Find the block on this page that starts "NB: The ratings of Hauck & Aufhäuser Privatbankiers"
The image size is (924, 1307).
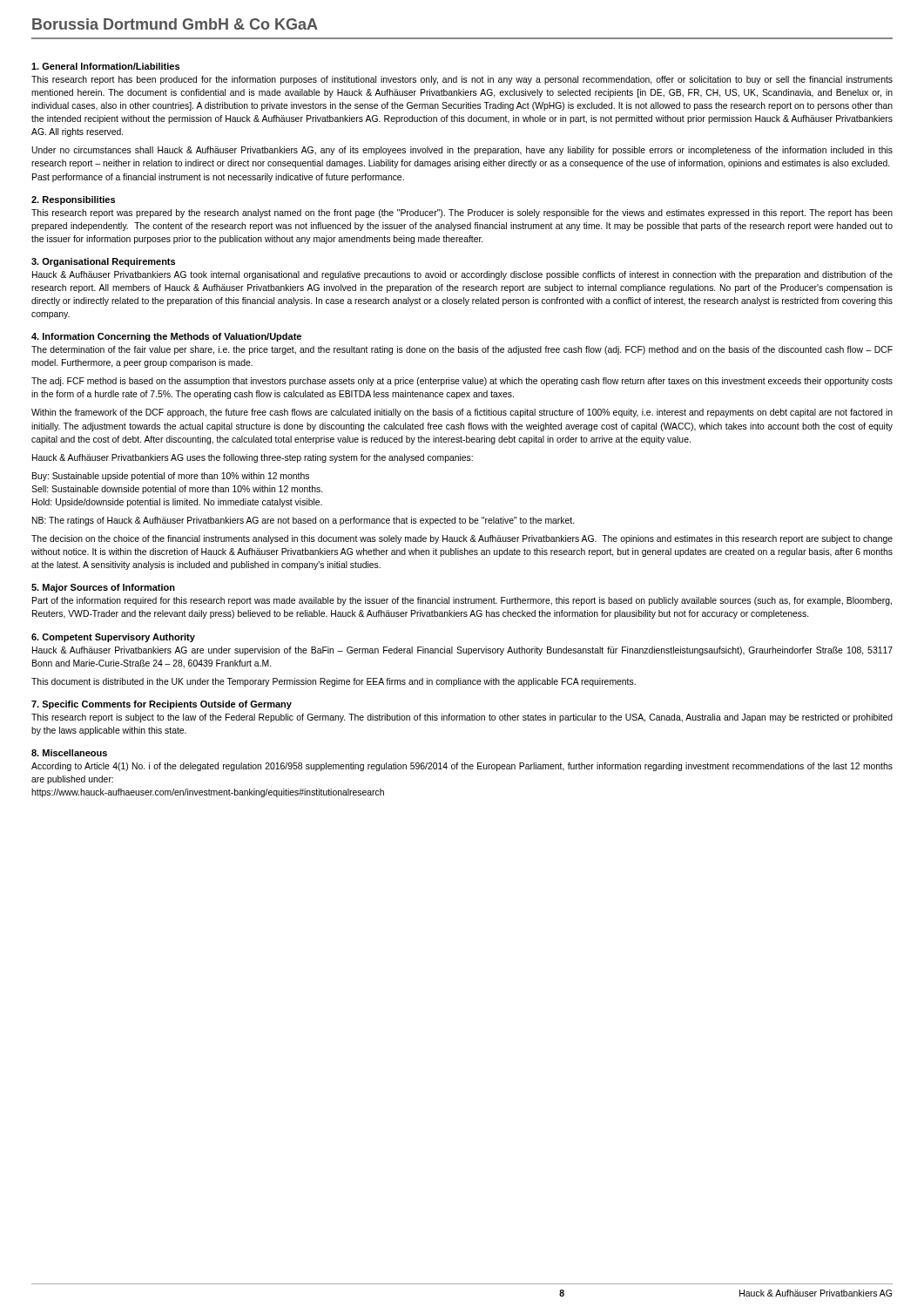(303, 521)
